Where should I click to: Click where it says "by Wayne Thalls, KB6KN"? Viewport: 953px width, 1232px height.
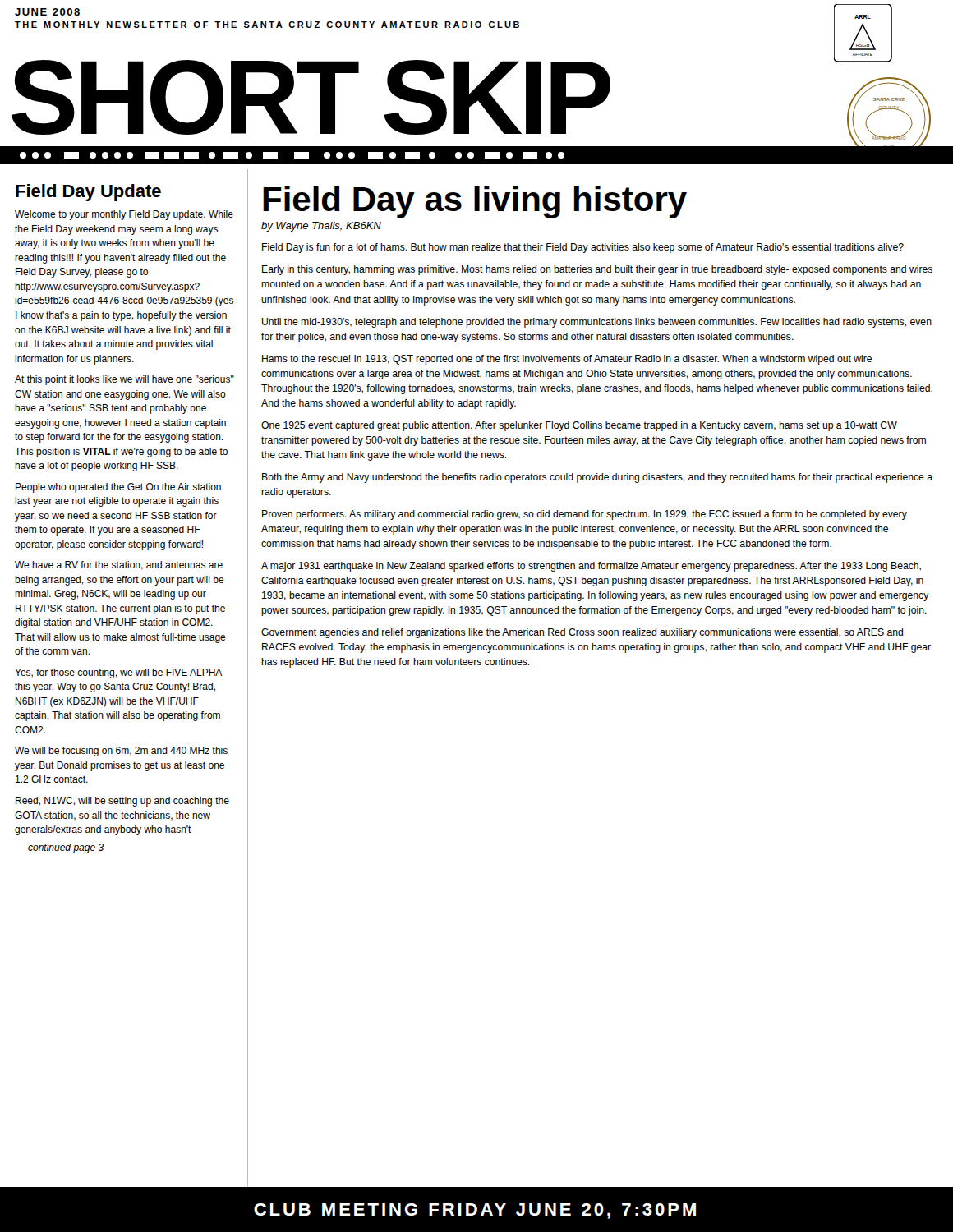[321, 226]
